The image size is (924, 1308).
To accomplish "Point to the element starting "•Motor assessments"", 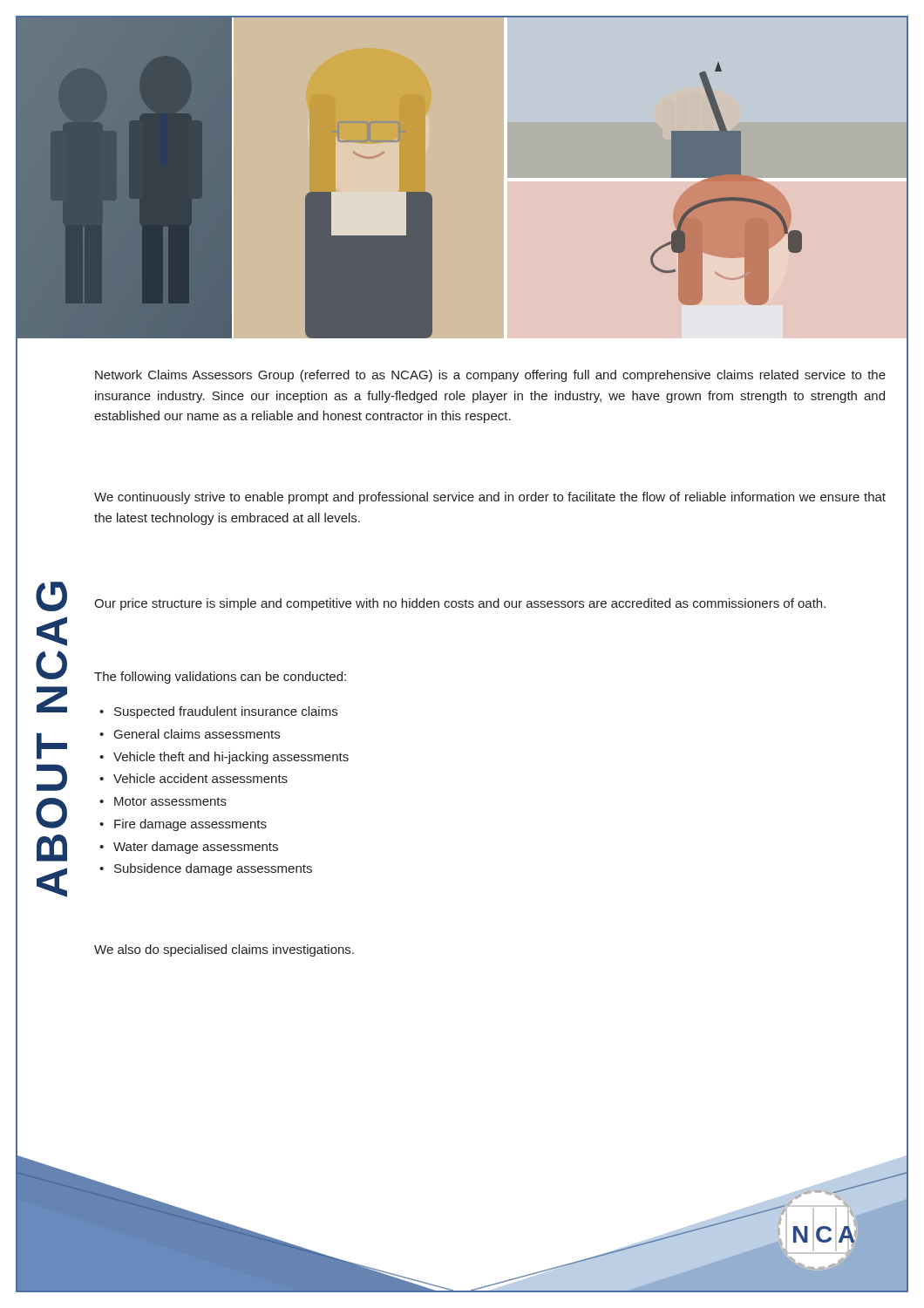I will pyautogui.click(x=163, y=802).
